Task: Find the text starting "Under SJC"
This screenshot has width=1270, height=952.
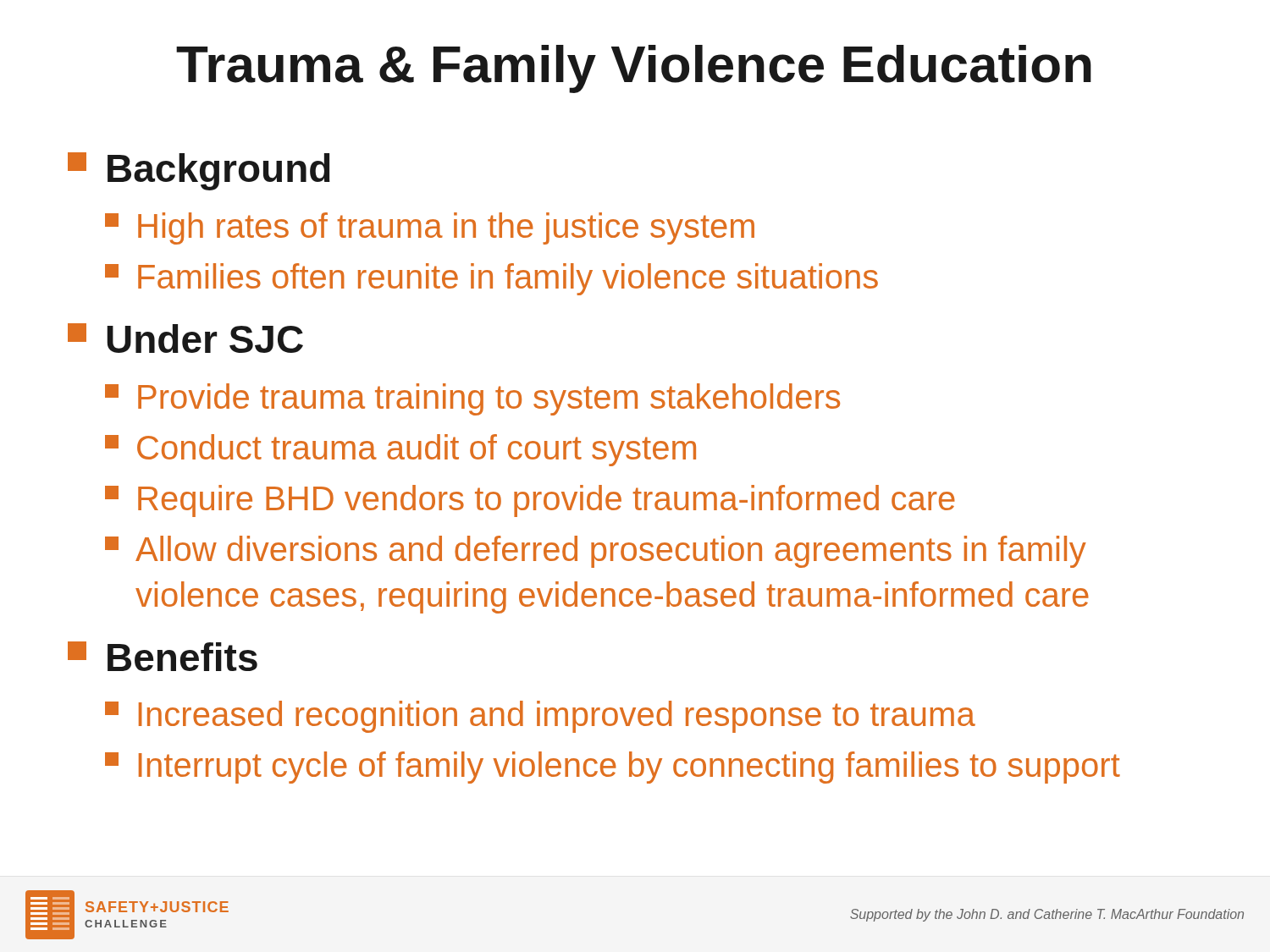Action: [x=186, y=340]
